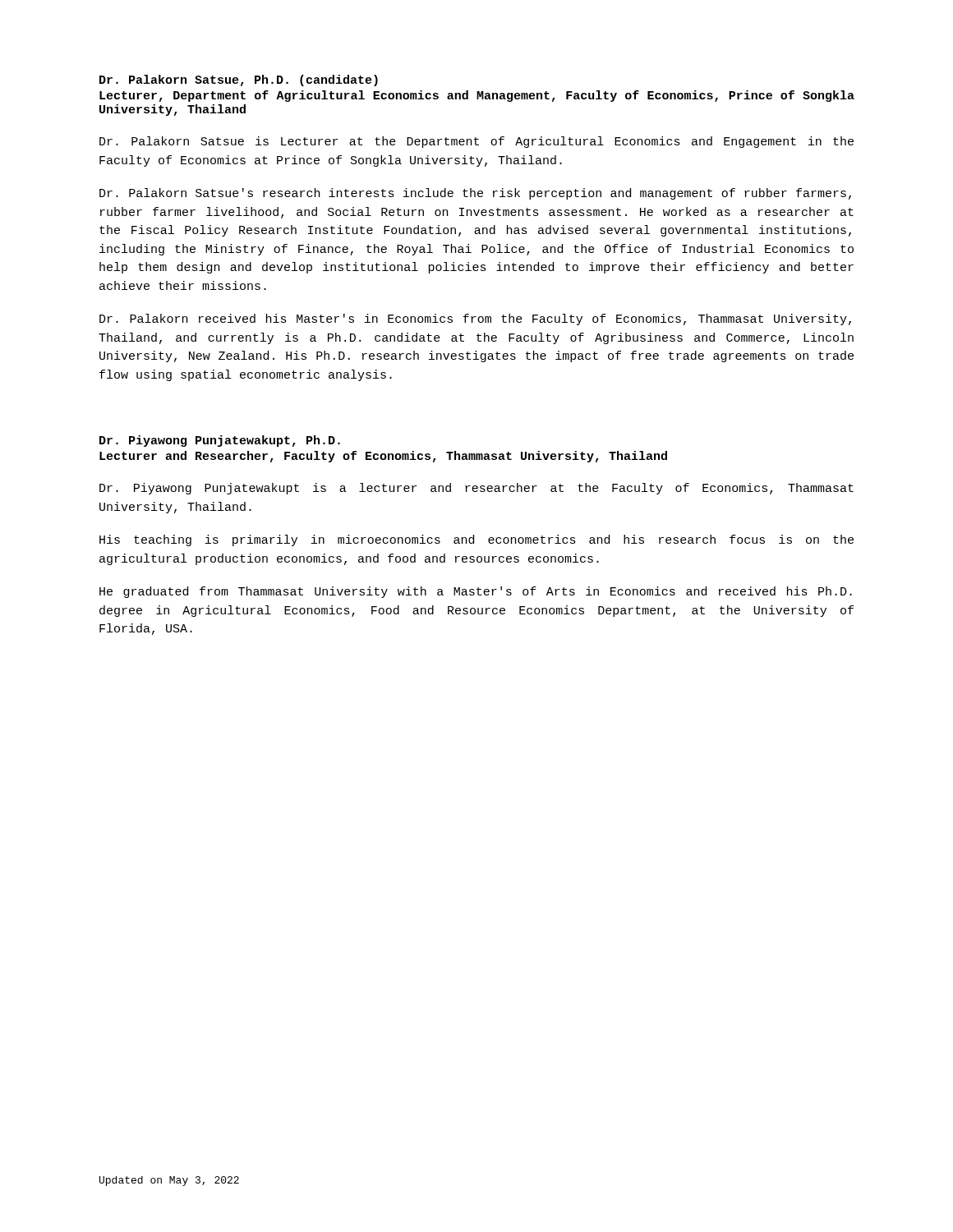The image size is (953, 1232).
Task: Navigate to the text block starting "He graduated from Thammasat"
Action: click(x=476, y=611)
